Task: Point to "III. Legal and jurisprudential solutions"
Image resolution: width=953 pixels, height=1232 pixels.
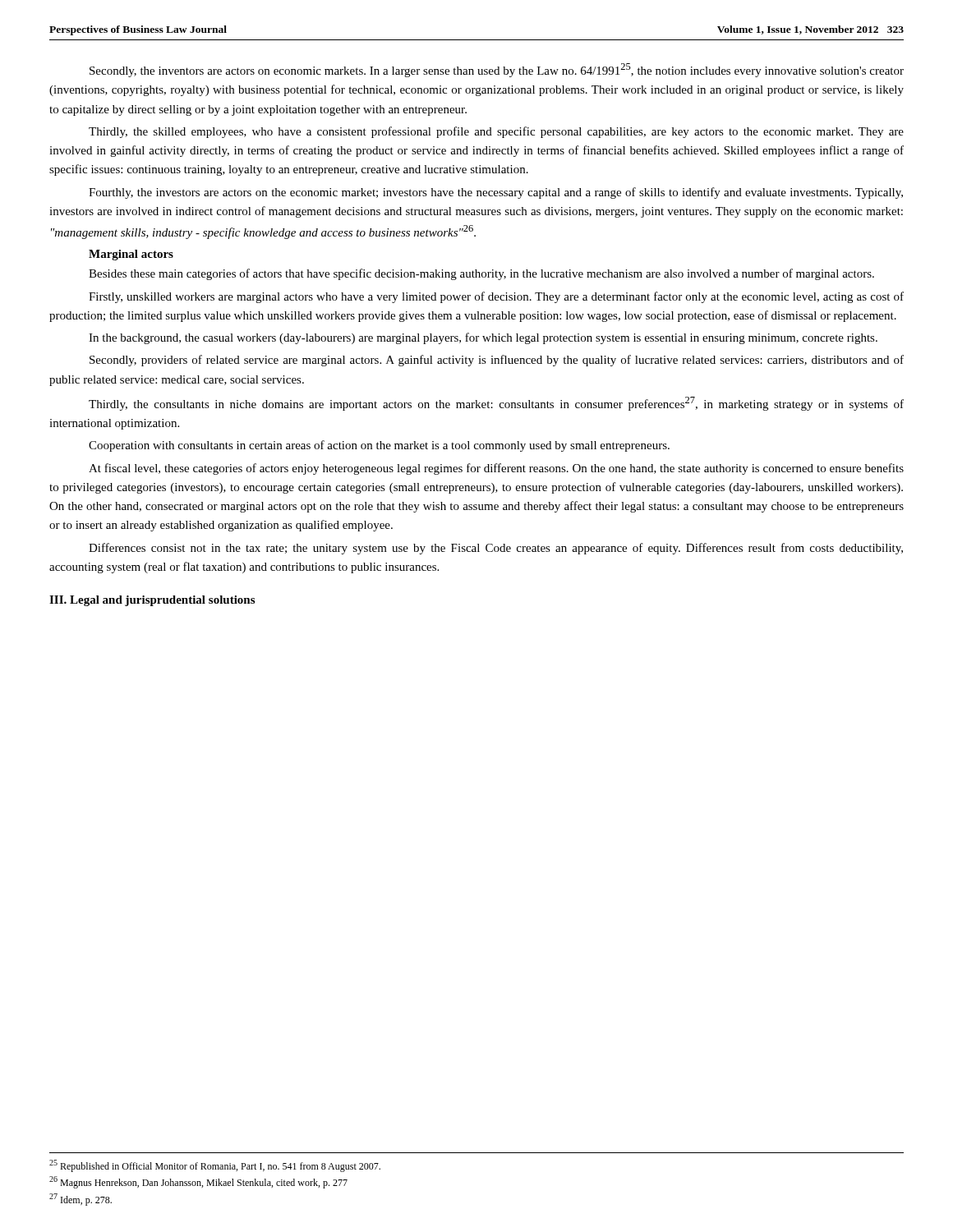Action: coord(152,600)
